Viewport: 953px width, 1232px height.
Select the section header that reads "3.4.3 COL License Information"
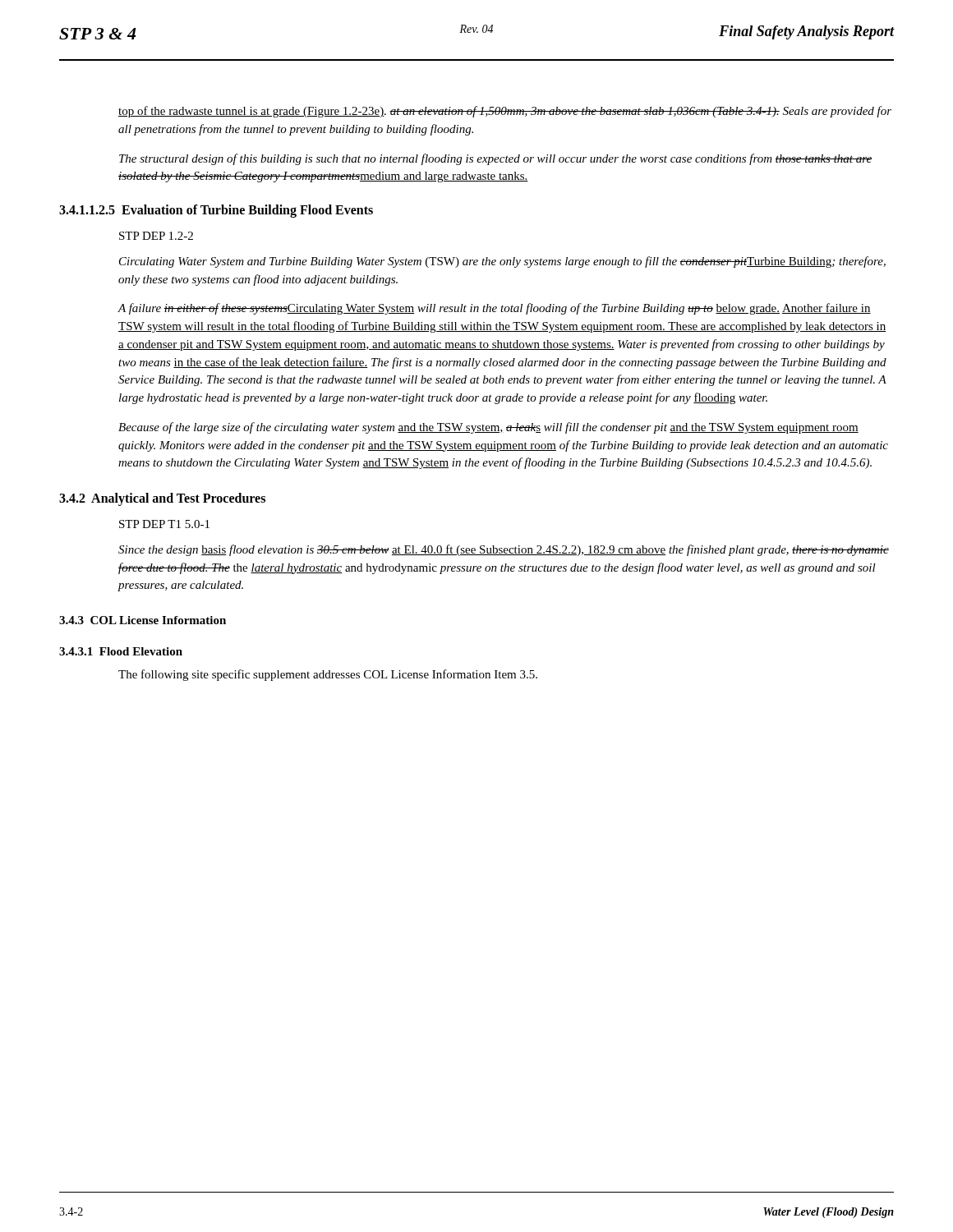(143, 620)
